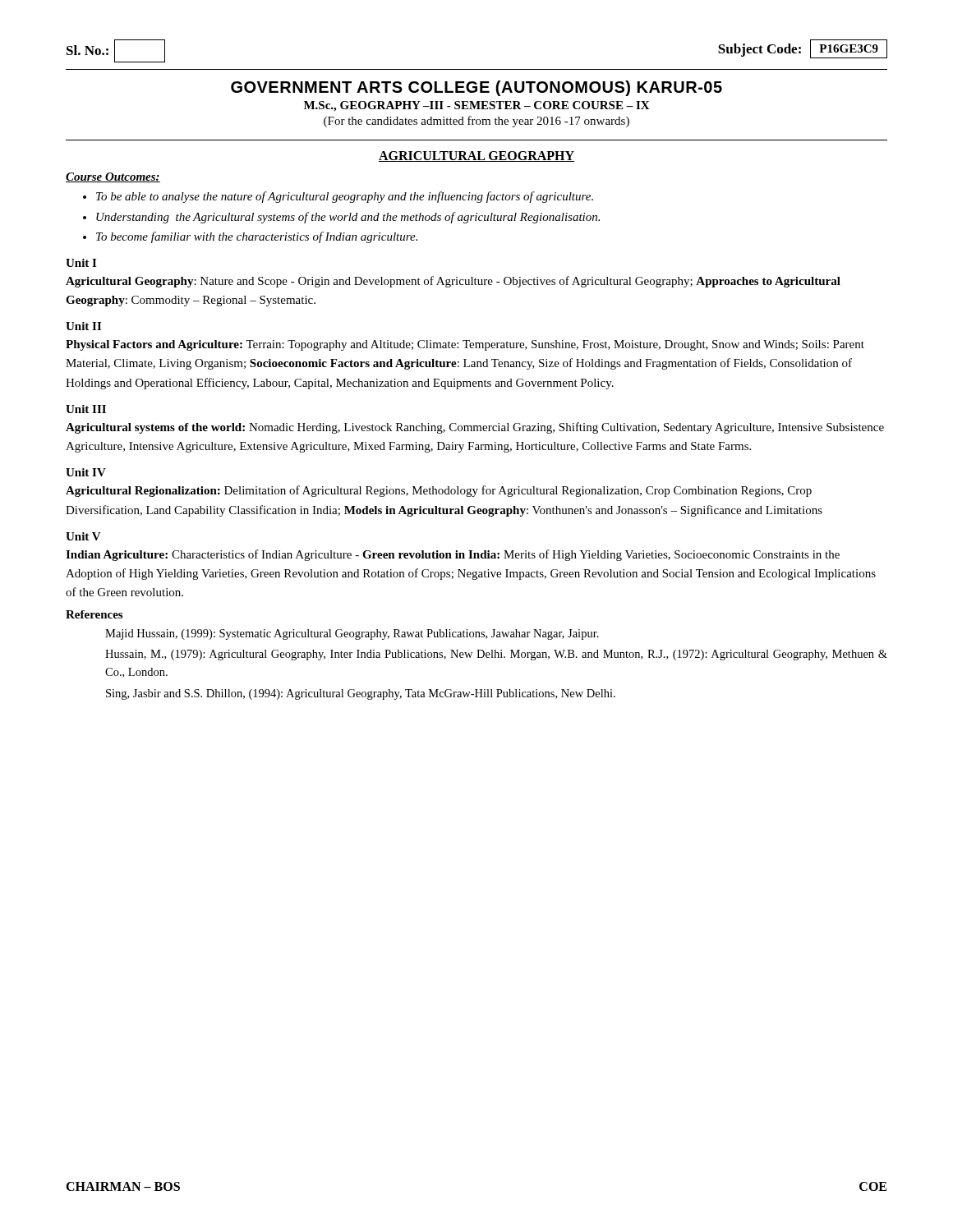Click on the section header that says "Unit IV"
Viewport: 953px width, 1232px height.
(86, 472)
